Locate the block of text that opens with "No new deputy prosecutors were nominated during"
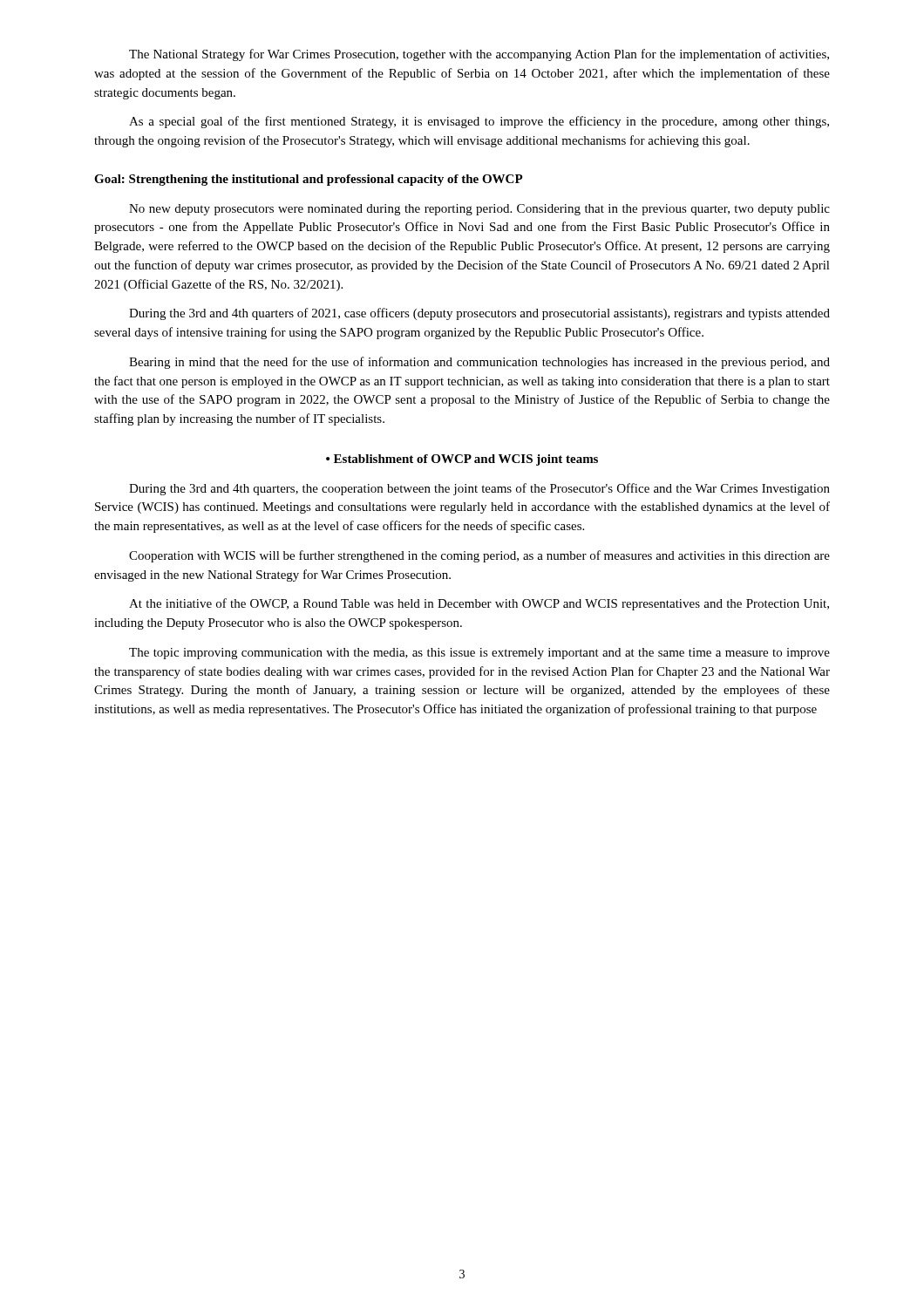 pyautogui.click(x=462, y=247)
